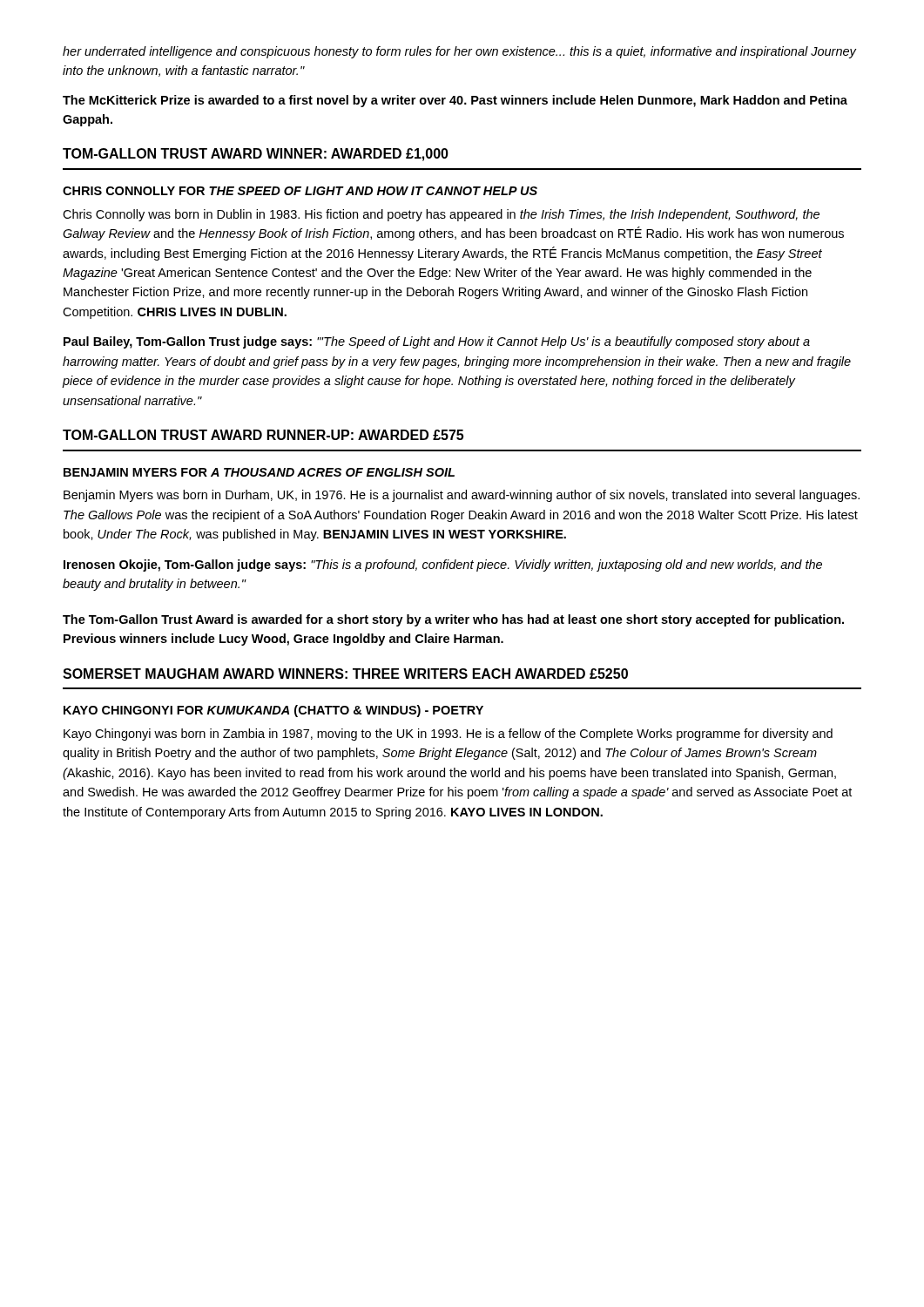The height and width of the screenshot is (1307, 924).
Task: Point to the text starting "Benjamin Myers was born in"
Action: tap(462, 515)
